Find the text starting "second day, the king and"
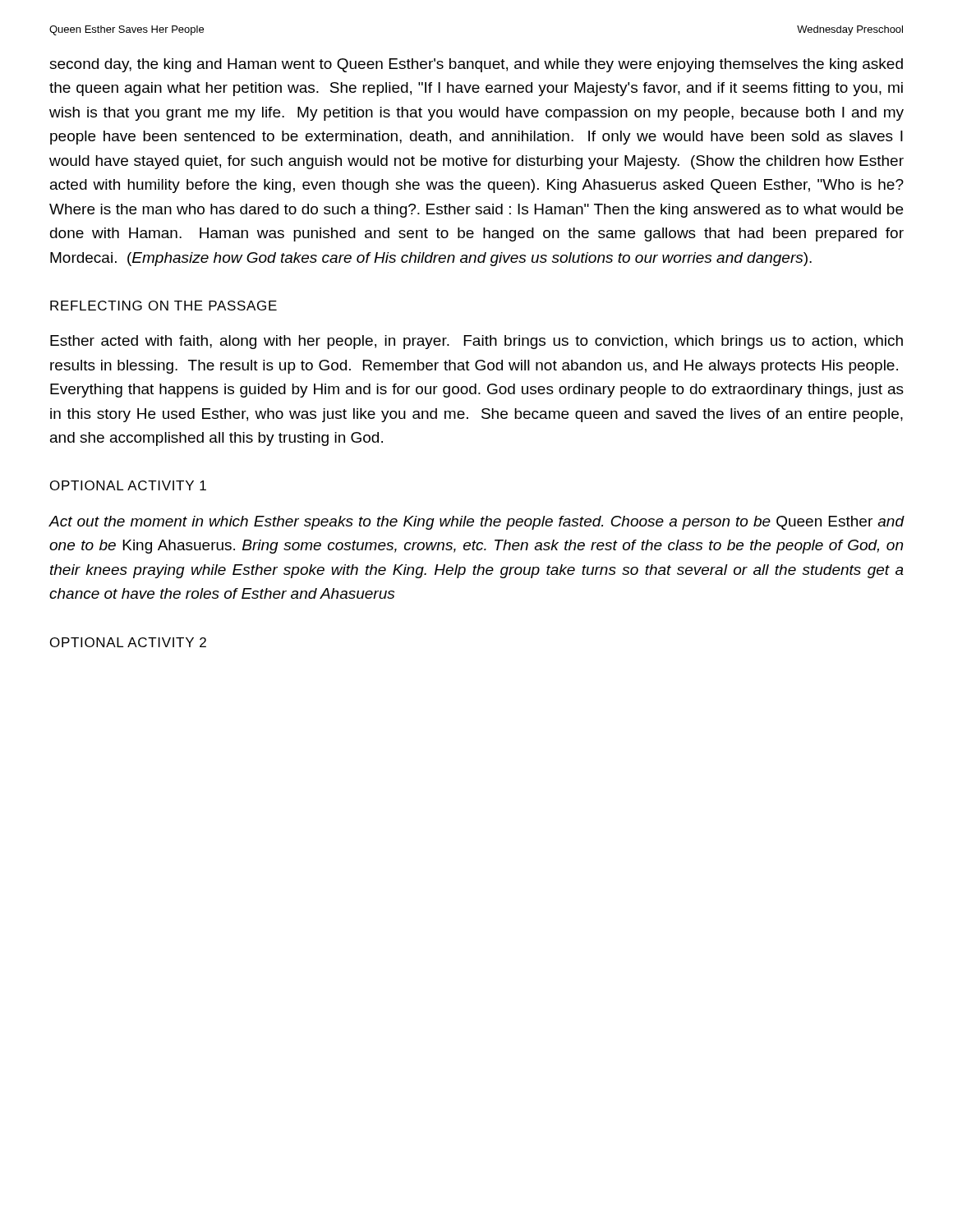The width and height of the screenshot is (953, 1232). (x=476, y=160)
